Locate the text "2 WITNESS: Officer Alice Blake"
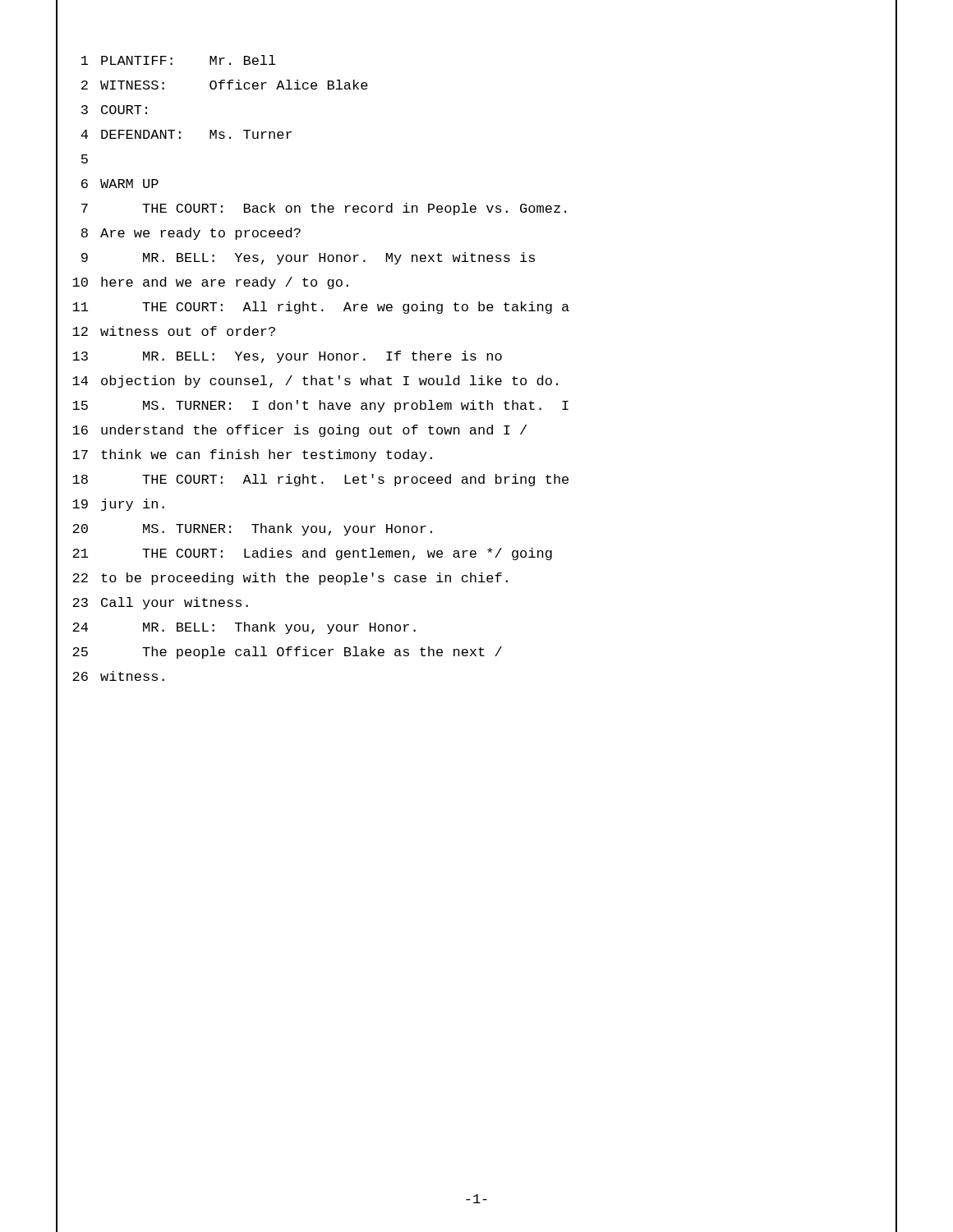Viewport: 953px width, 1232px height. 213,86
